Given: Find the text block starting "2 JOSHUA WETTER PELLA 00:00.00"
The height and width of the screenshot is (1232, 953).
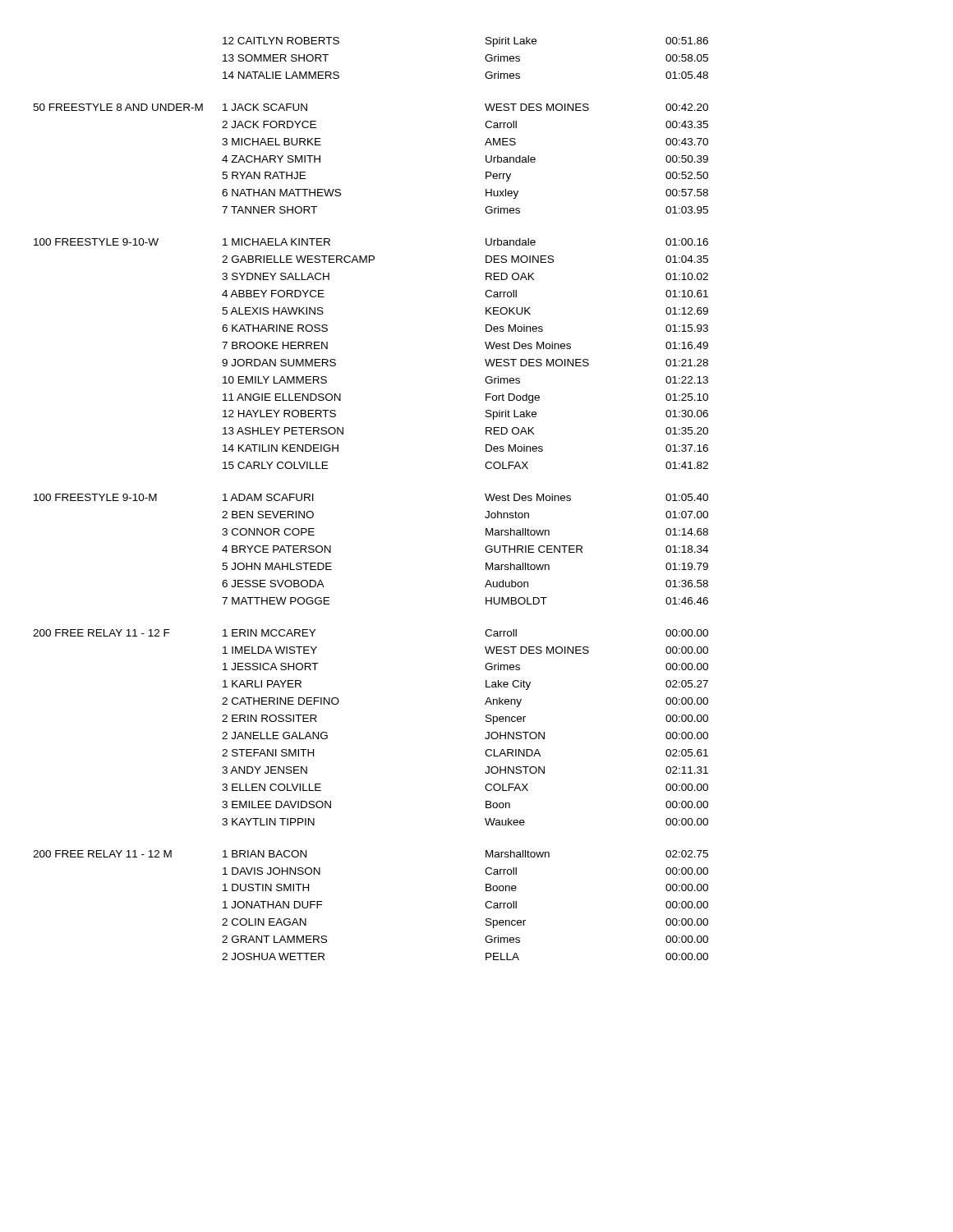Looking at the screenshot, I should (272, 957).
